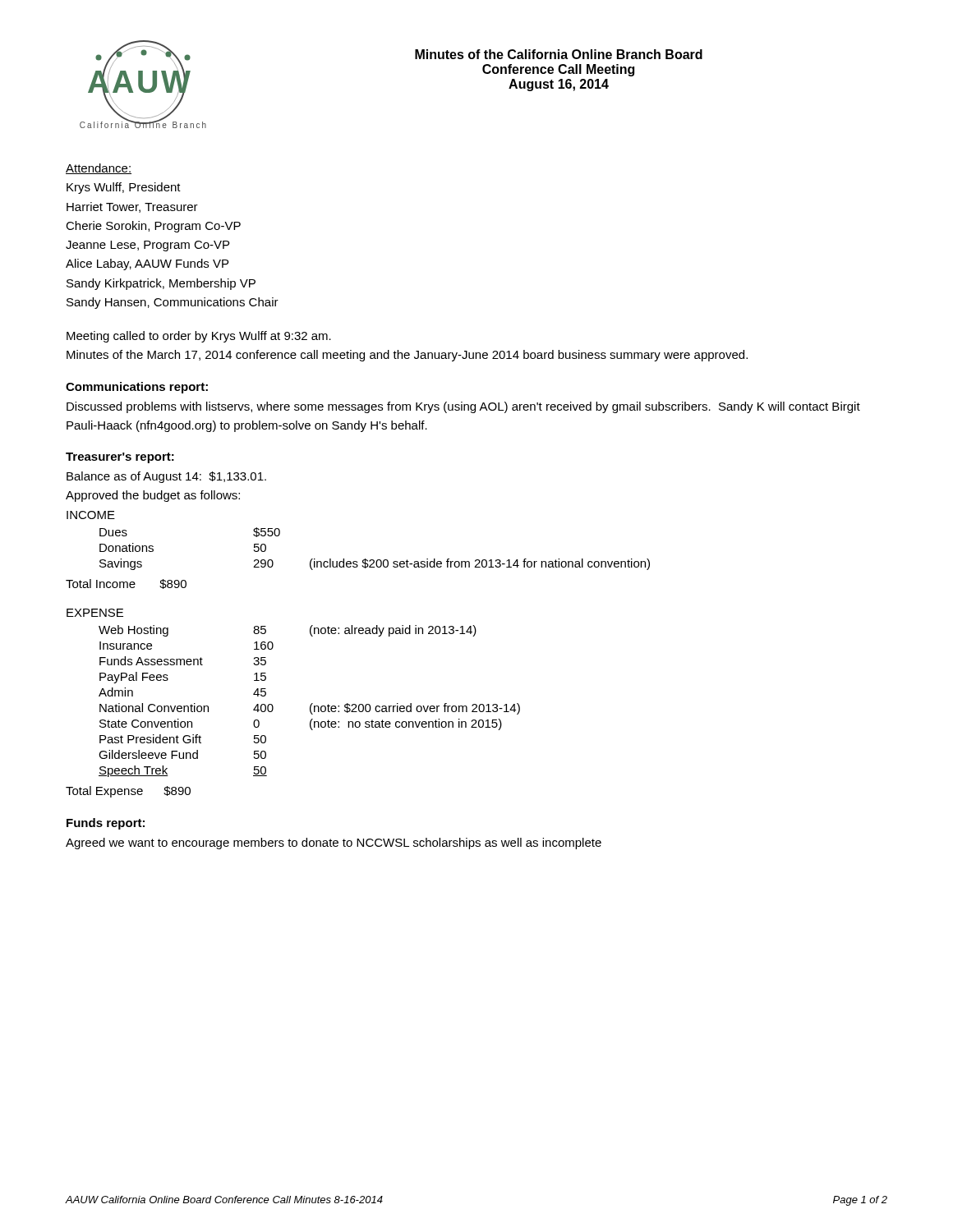Point to the passage starting "Meeting called to order by Krys Wulff at"
The height and width of the screenshot is (1232, 953).
[407, 345]
